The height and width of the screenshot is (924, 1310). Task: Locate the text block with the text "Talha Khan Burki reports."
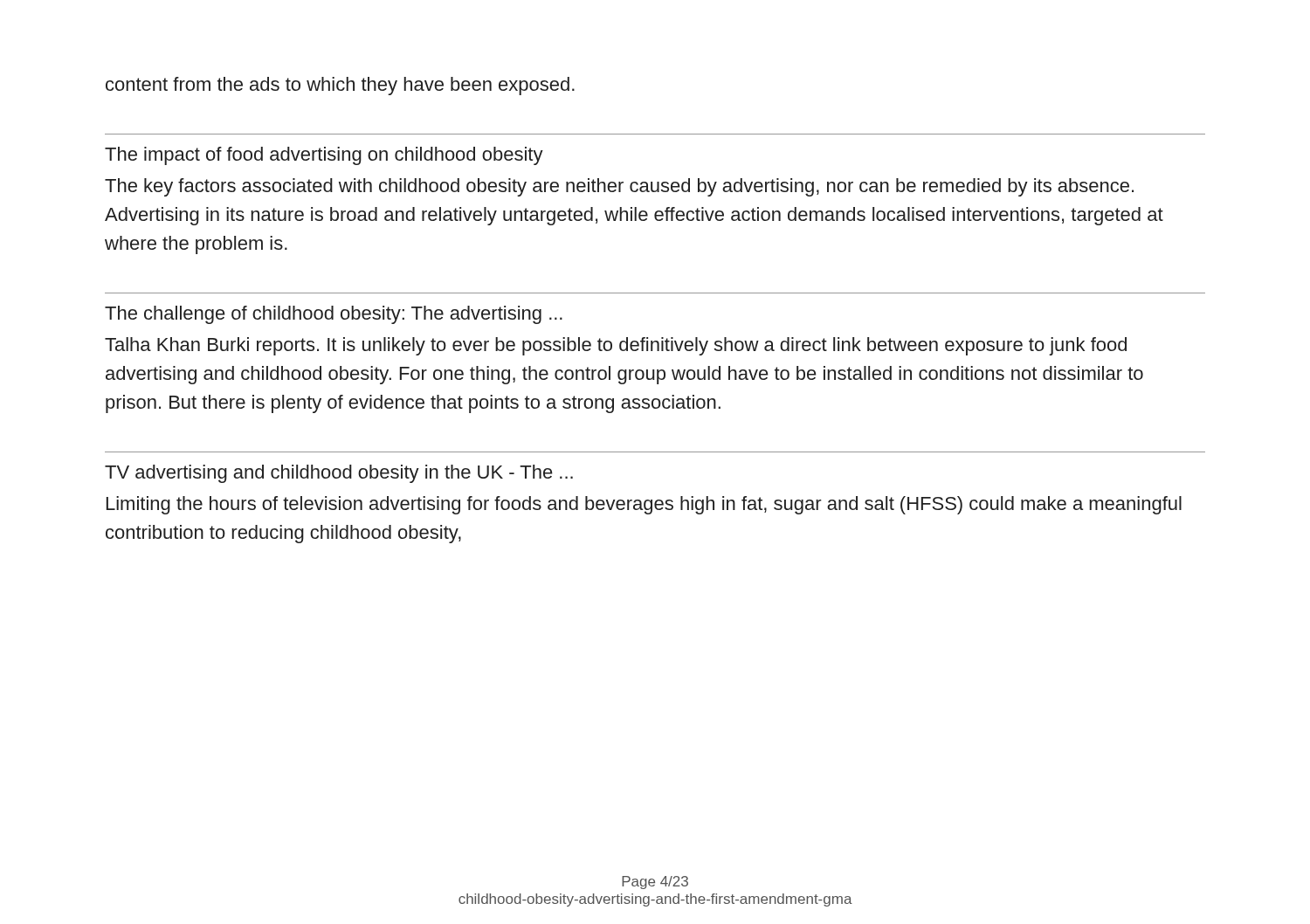624,373
